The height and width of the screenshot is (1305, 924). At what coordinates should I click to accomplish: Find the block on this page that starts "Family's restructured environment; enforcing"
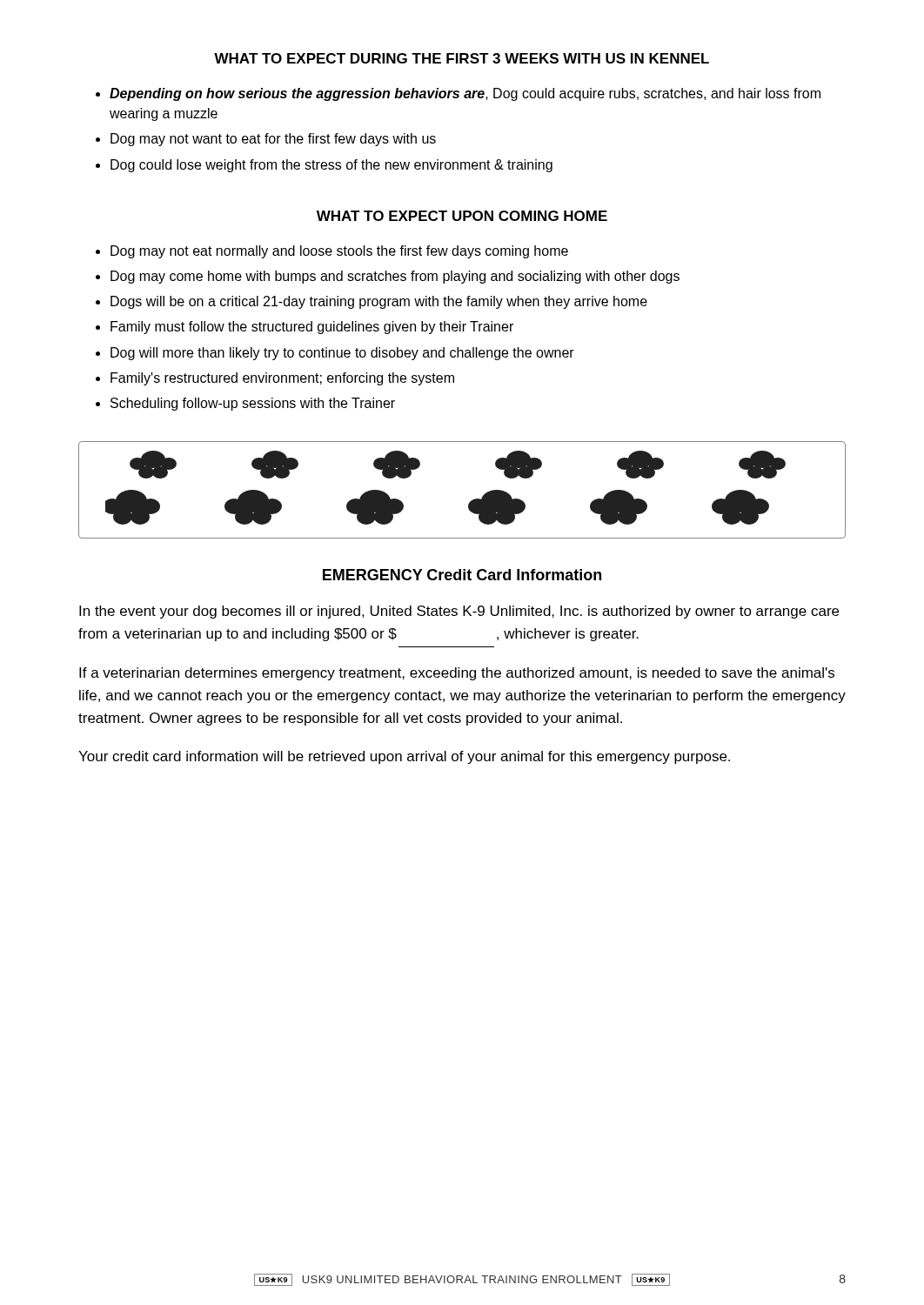tap(282, 378)
